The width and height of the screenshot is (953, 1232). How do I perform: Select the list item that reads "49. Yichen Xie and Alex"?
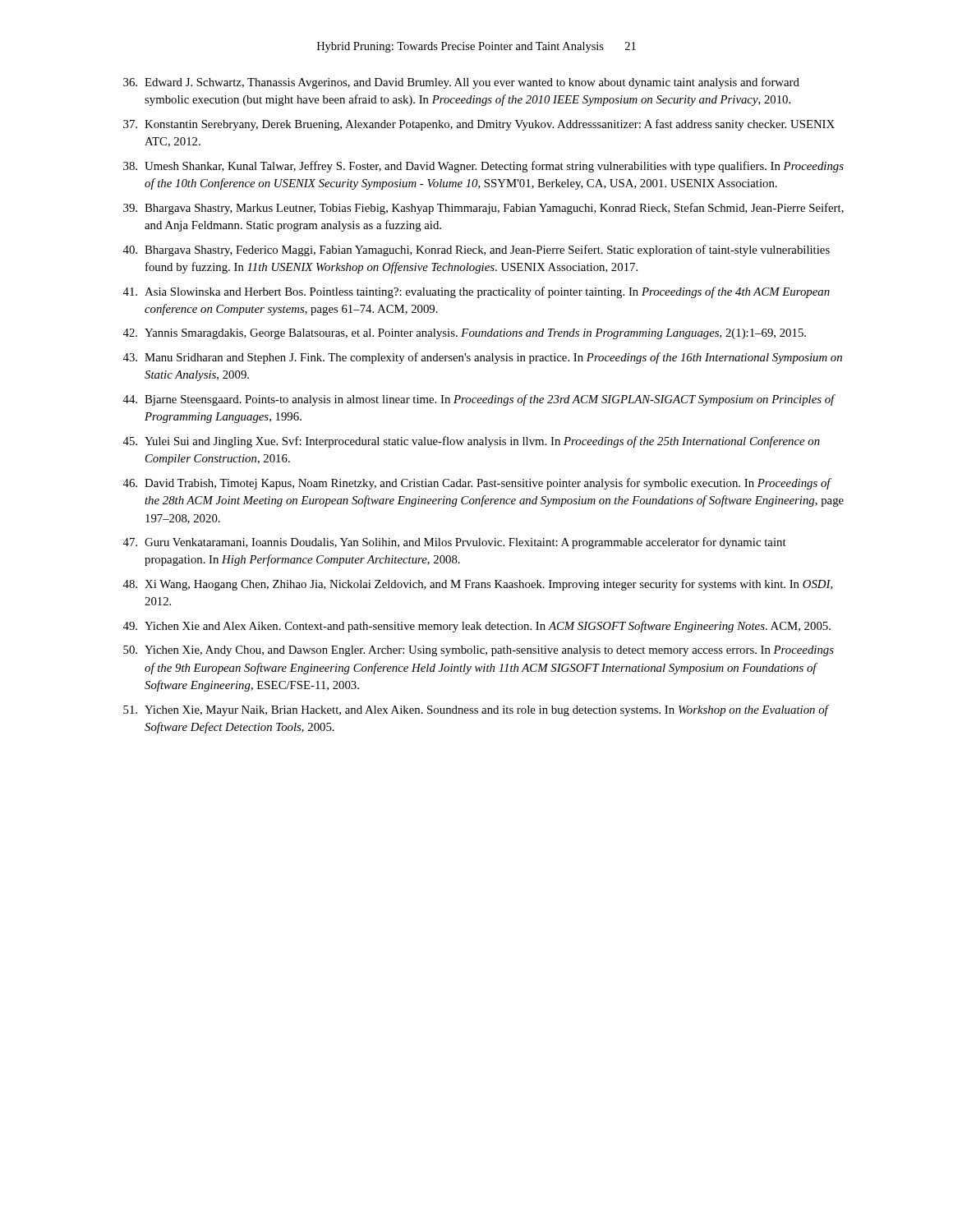pos(476,626)
